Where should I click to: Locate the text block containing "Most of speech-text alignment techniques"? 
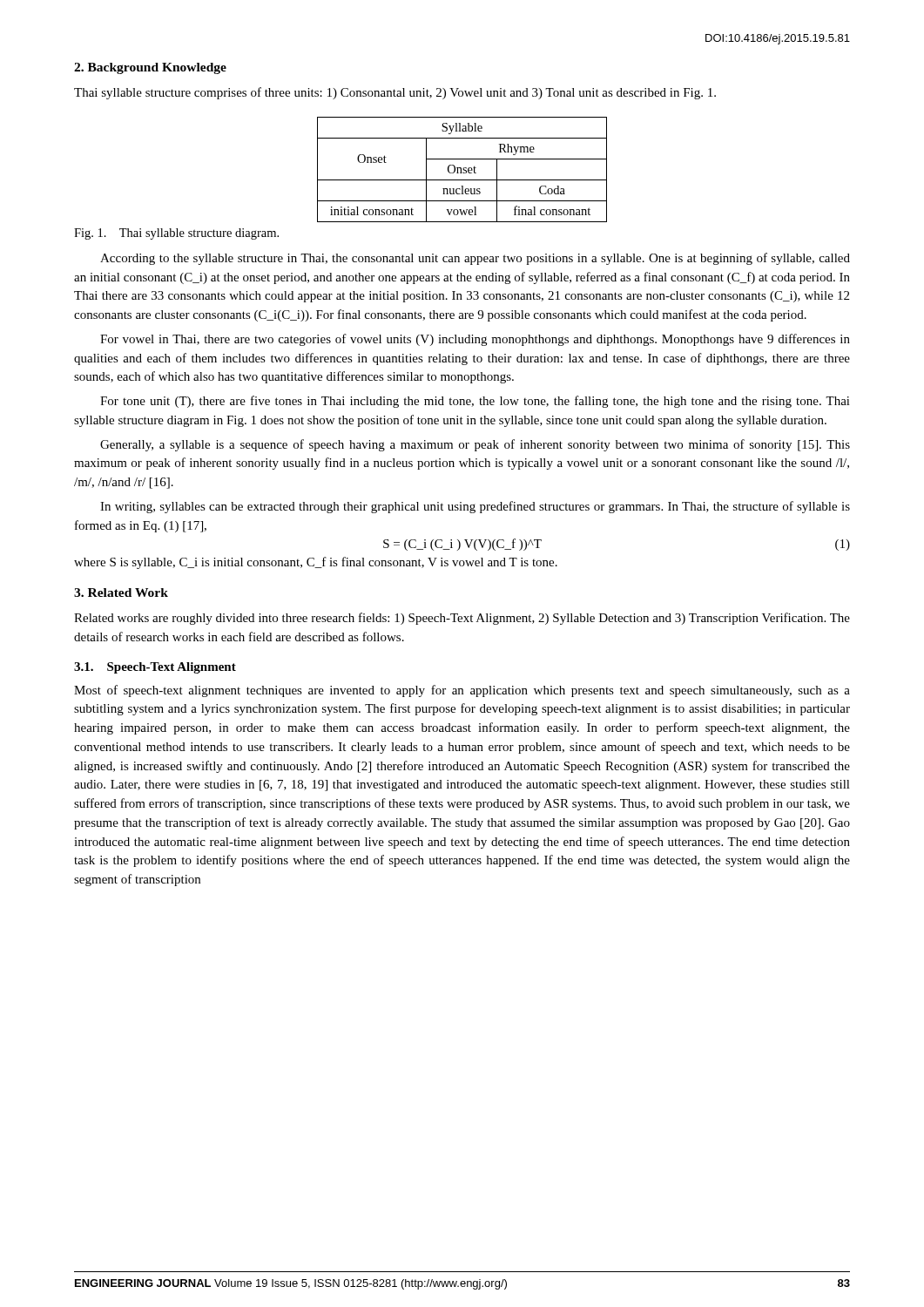point(462,785)
